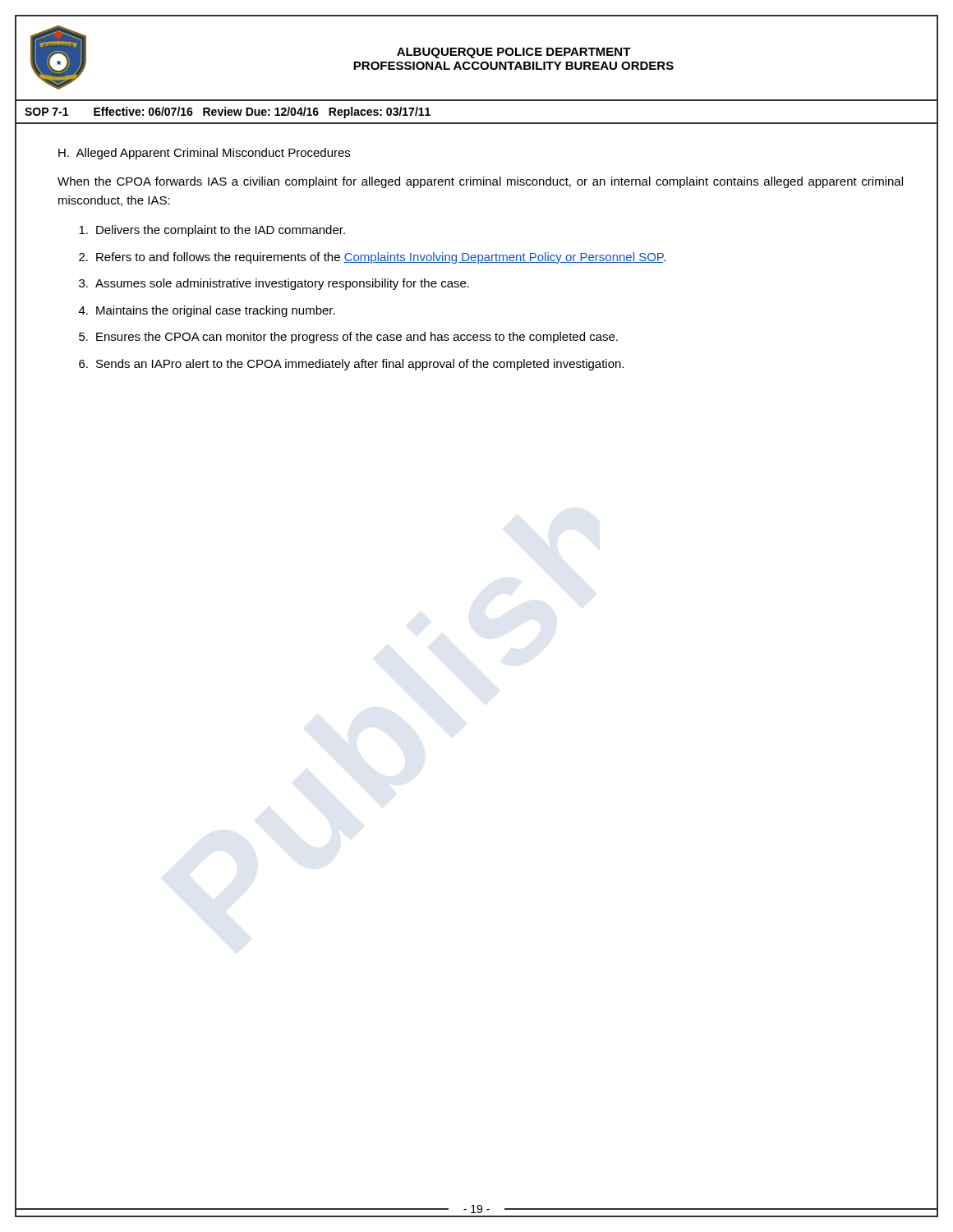The image size is (953, 1232).
Task: Navigate to the passage starting "6. Sends an"
Action: coord(481,364)
